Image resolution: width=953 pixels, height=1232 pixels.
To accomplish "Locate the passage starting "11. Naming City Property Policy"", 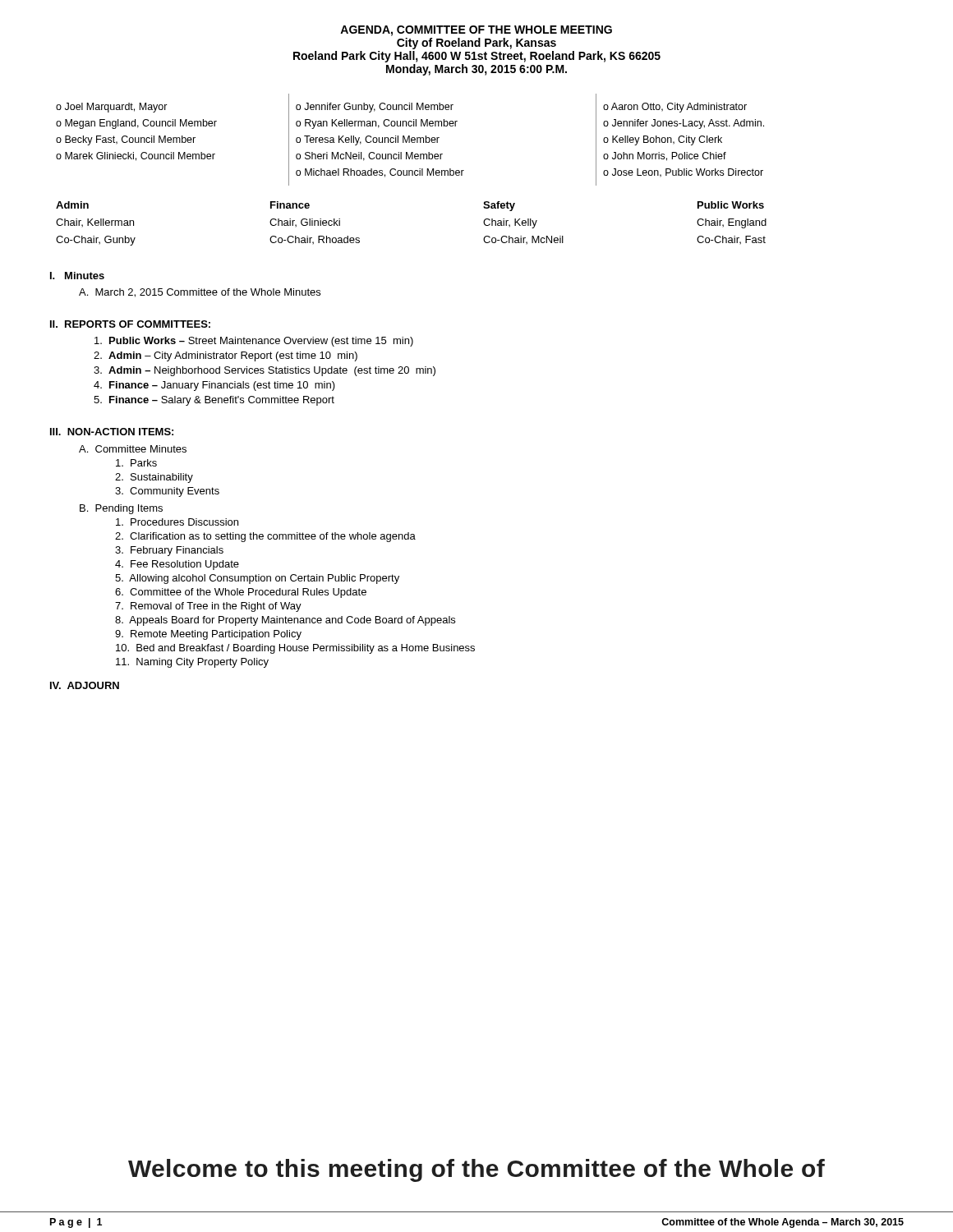I will [192, 662].
